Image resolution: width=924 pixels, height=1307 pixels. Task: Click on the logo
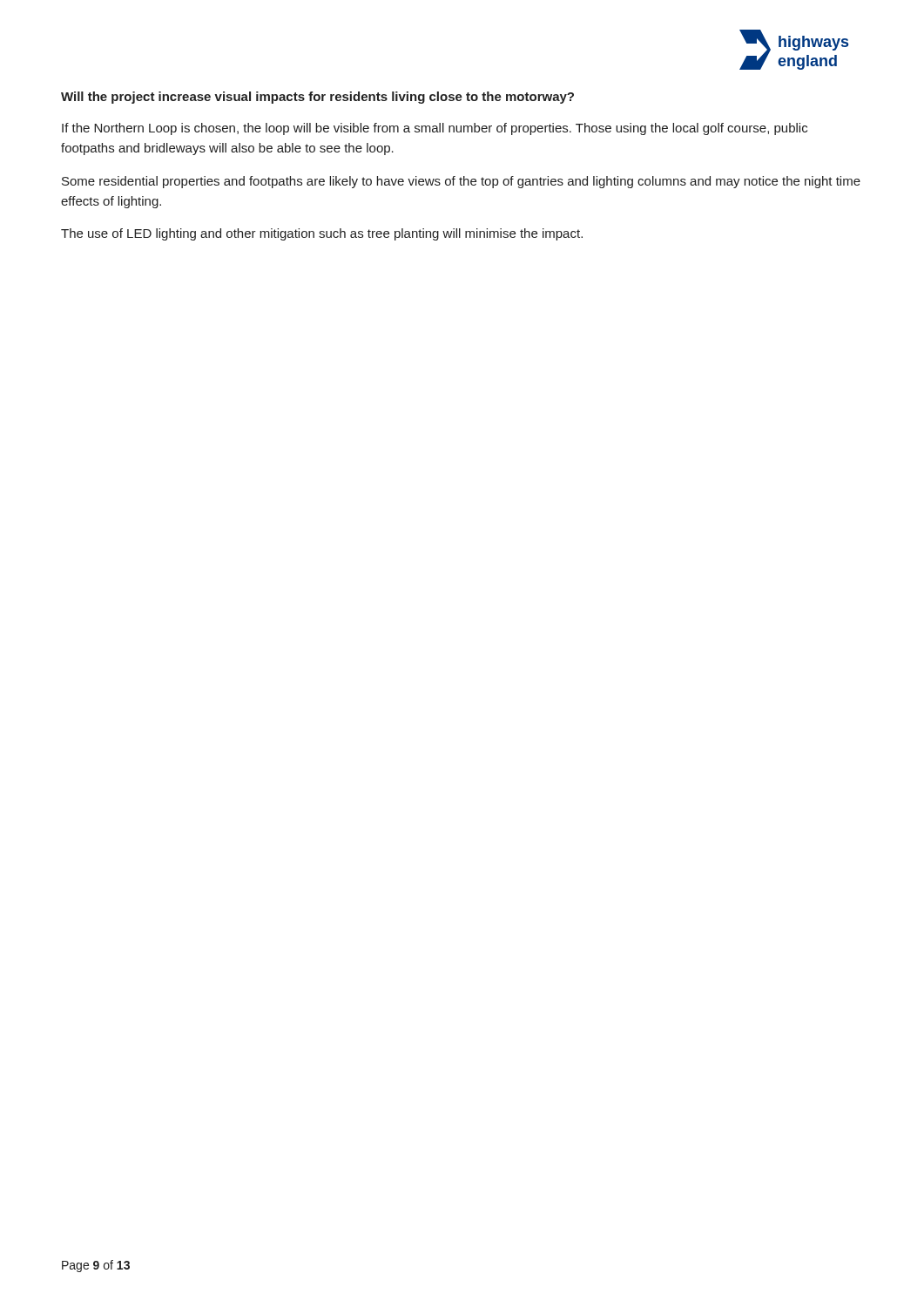click(x=802, y=50)
